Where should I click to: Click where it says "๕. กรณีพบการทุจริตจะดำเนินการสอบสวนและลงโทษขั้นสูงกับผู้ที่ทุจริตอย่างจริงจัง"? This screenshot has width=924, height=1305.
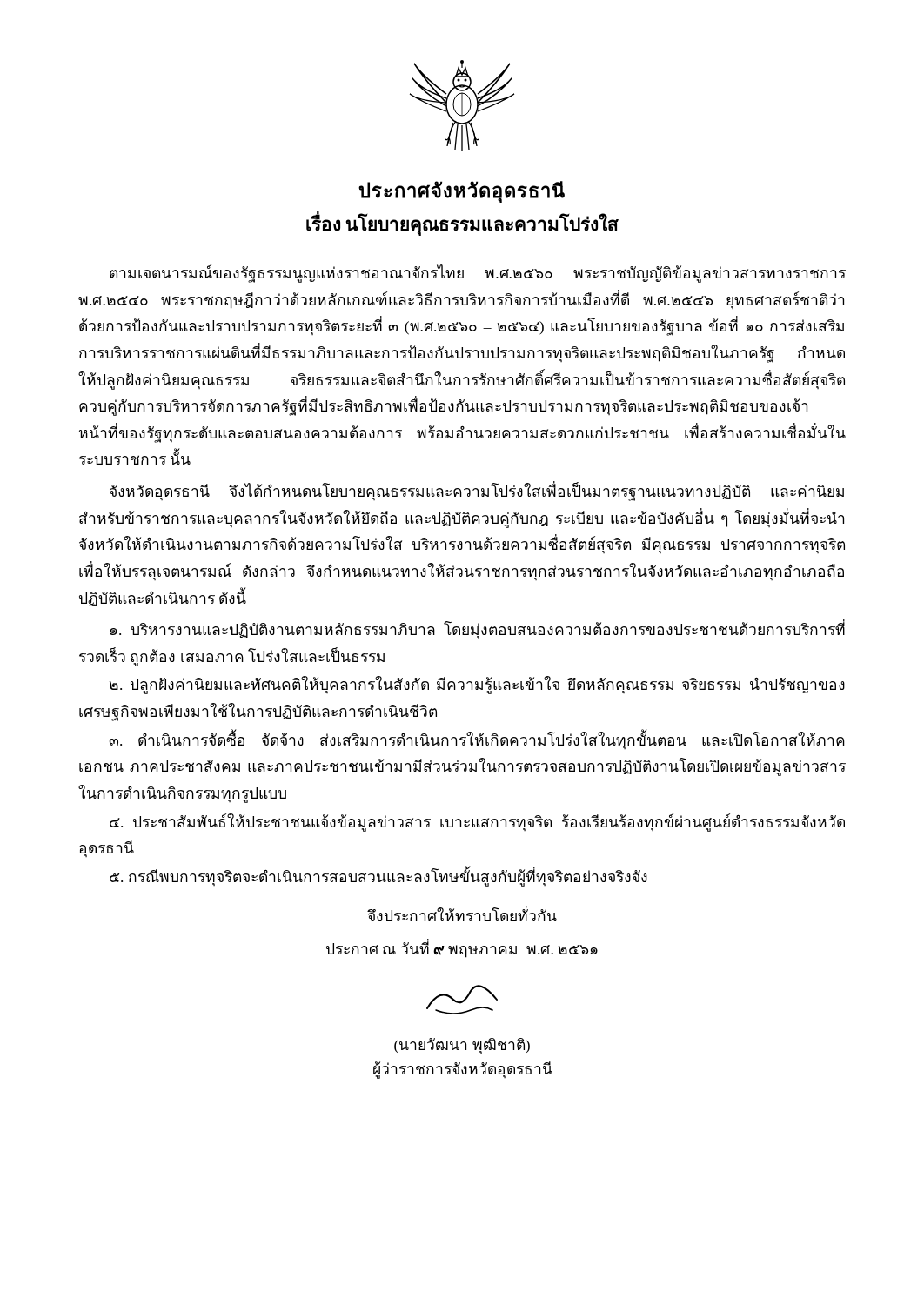click(462, 877)
